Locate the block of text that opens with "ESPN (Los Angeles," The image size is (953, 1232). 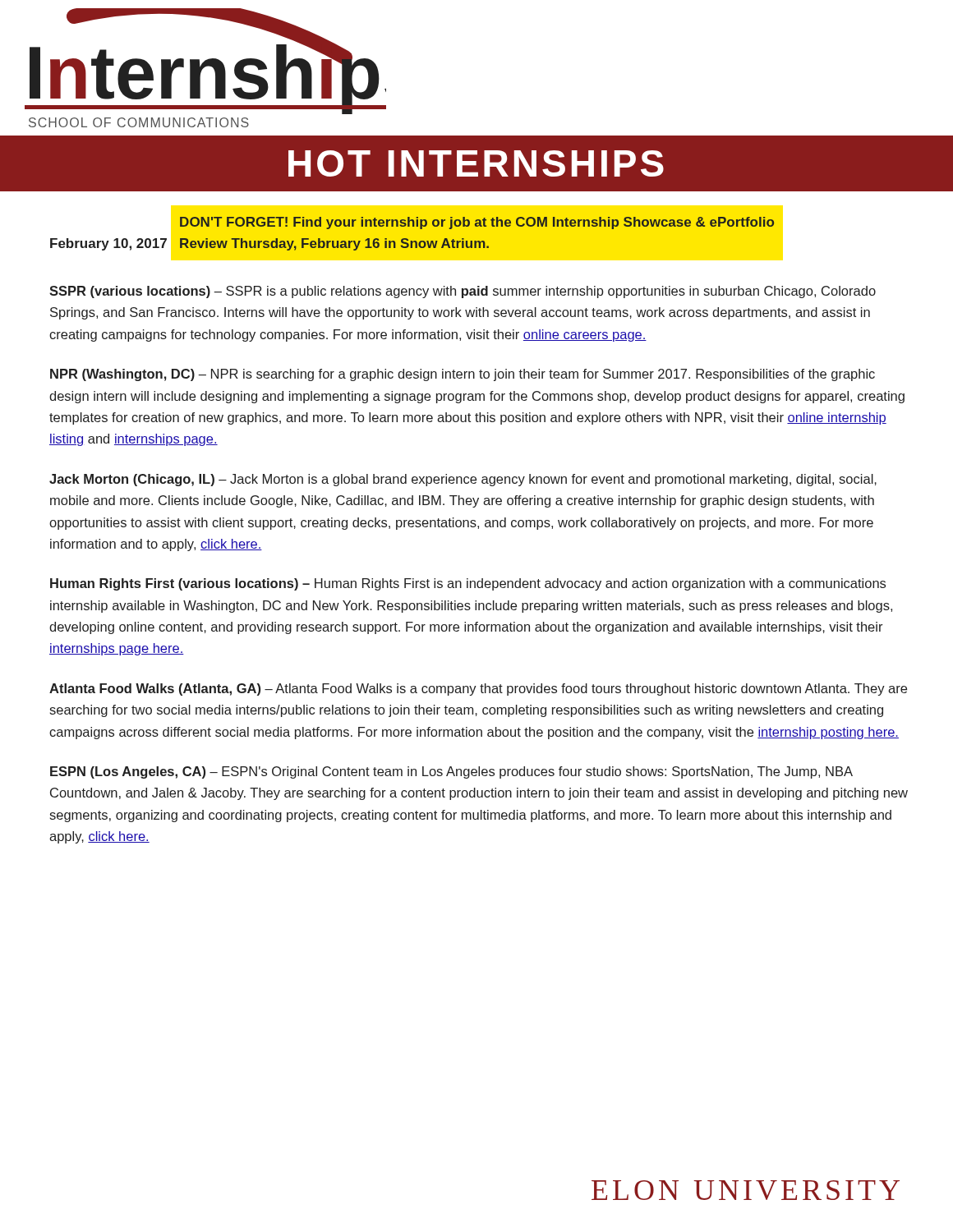click(x=479, y=804)
